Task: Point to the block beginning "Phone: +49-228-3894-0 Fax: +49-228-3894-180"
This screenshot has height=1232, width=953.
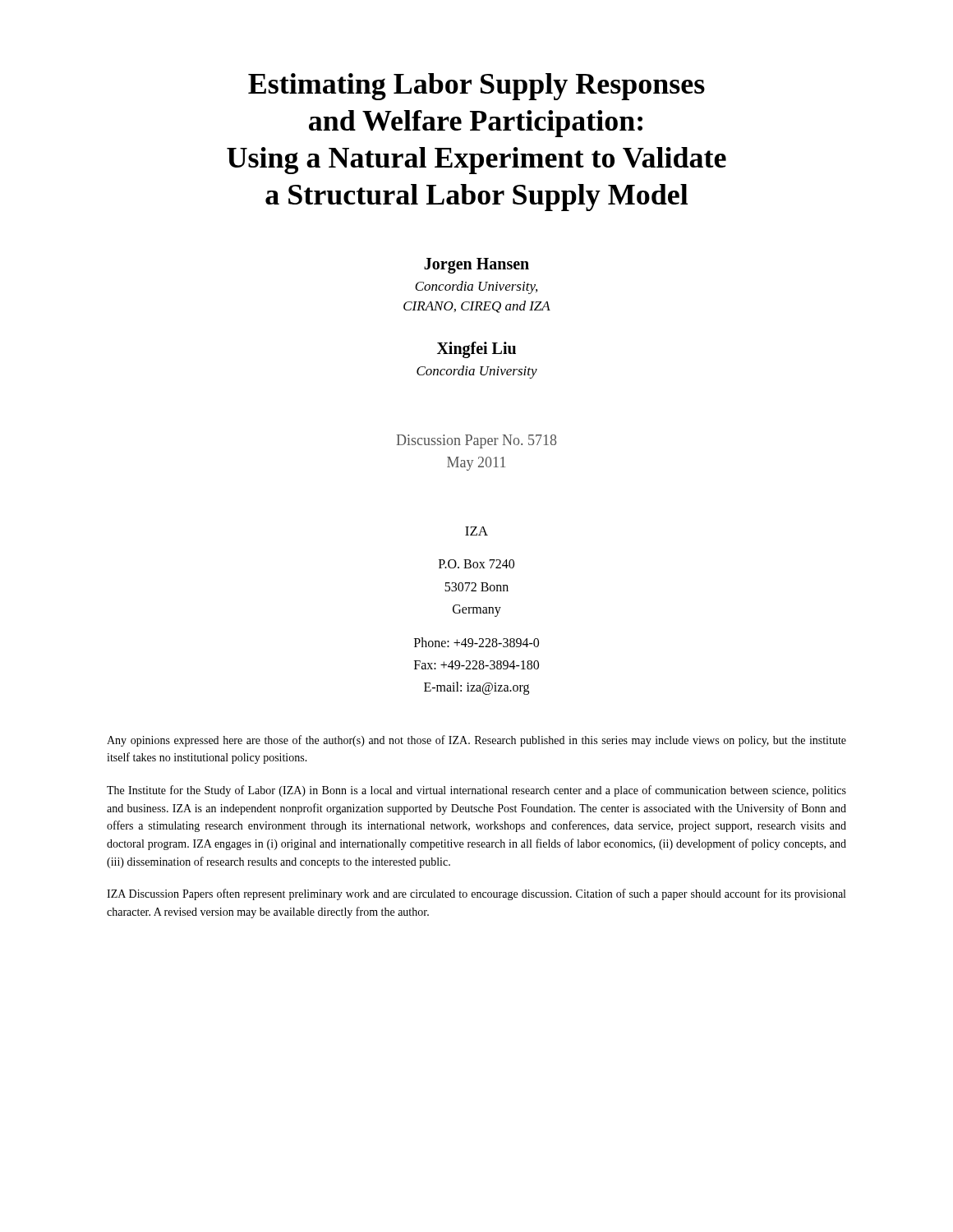Action: point(476,665)
